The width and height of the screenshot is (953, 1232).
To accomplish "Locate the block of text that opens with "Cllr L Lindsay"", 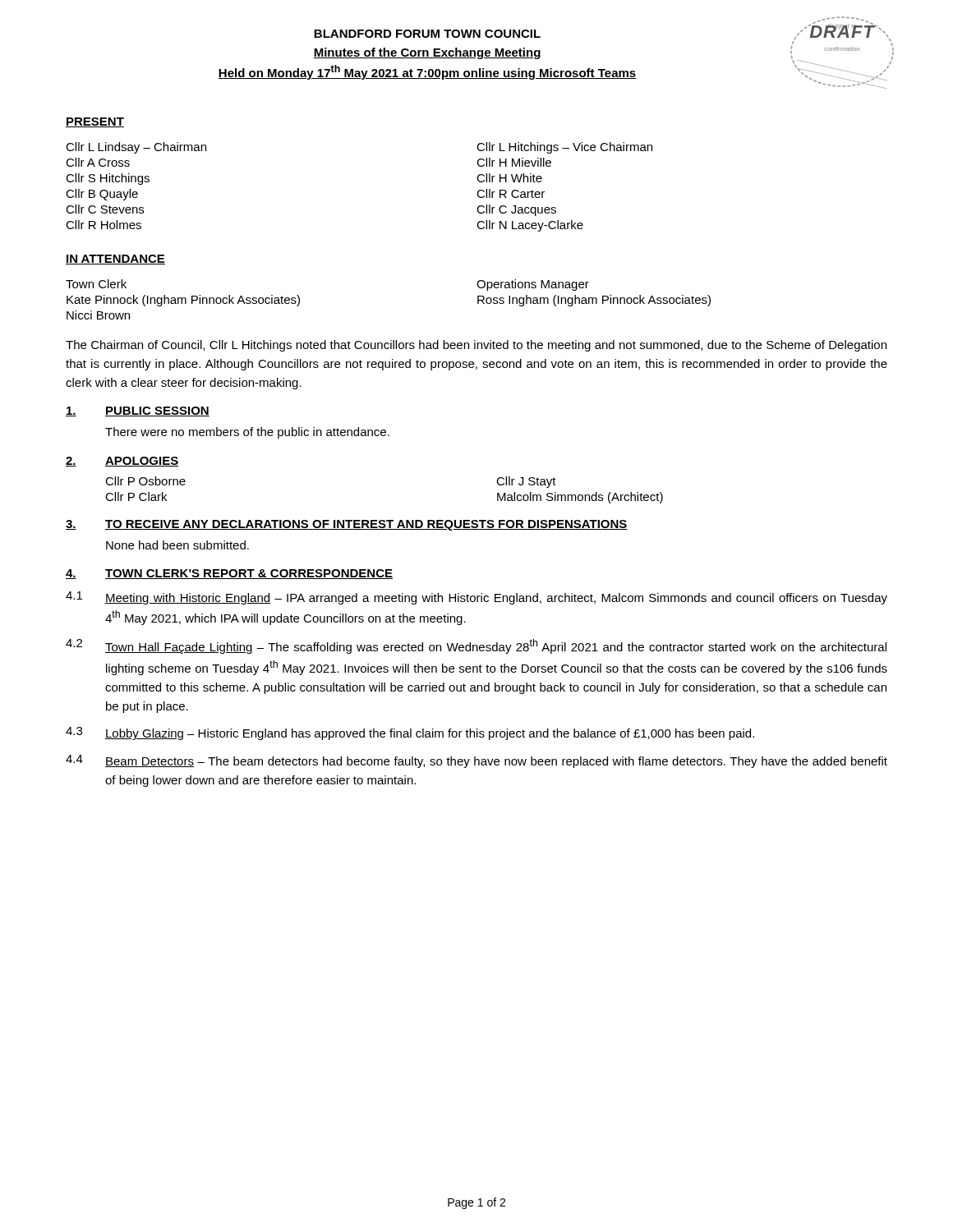I will (476, 185).
